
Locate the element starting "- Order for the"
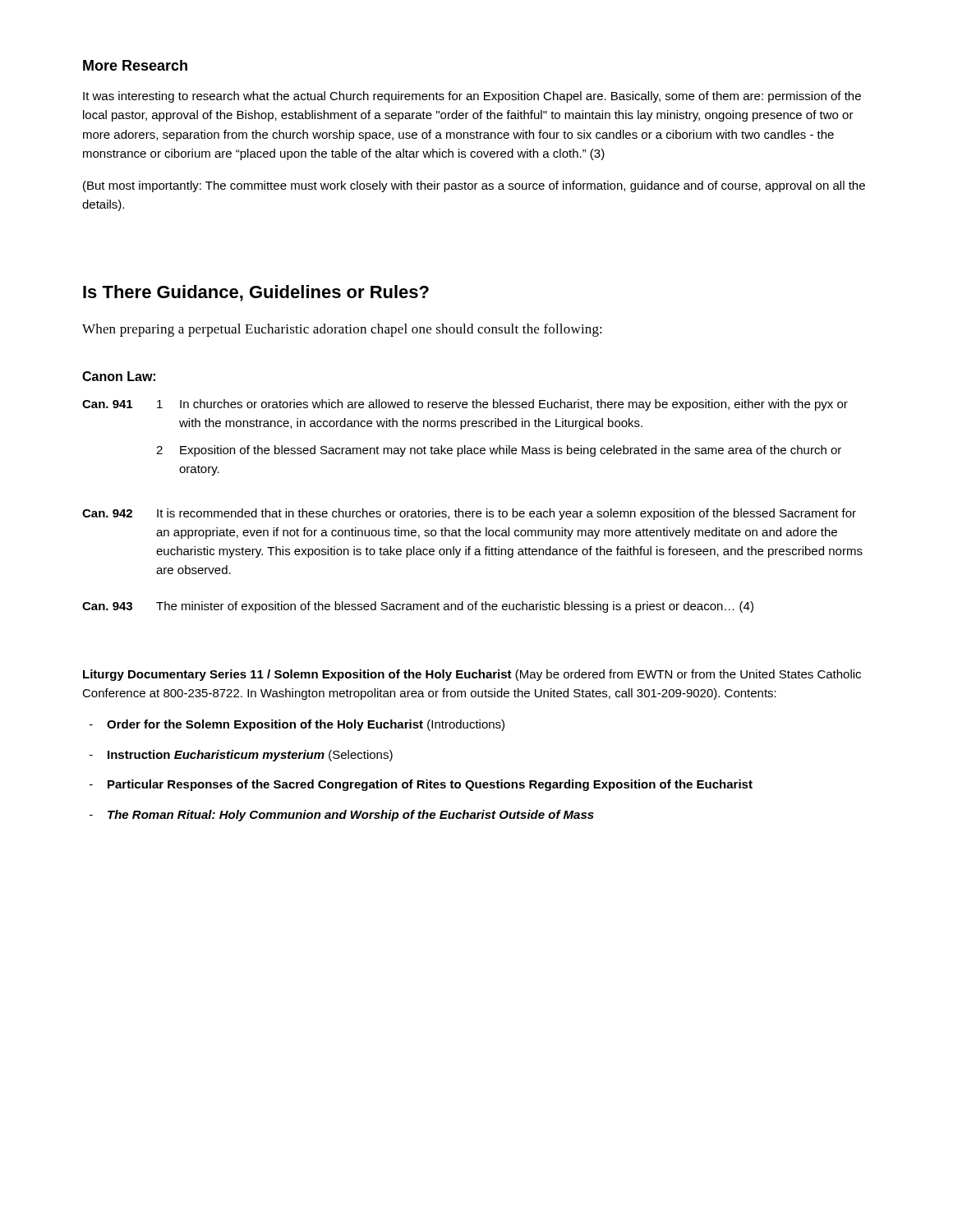476,725
